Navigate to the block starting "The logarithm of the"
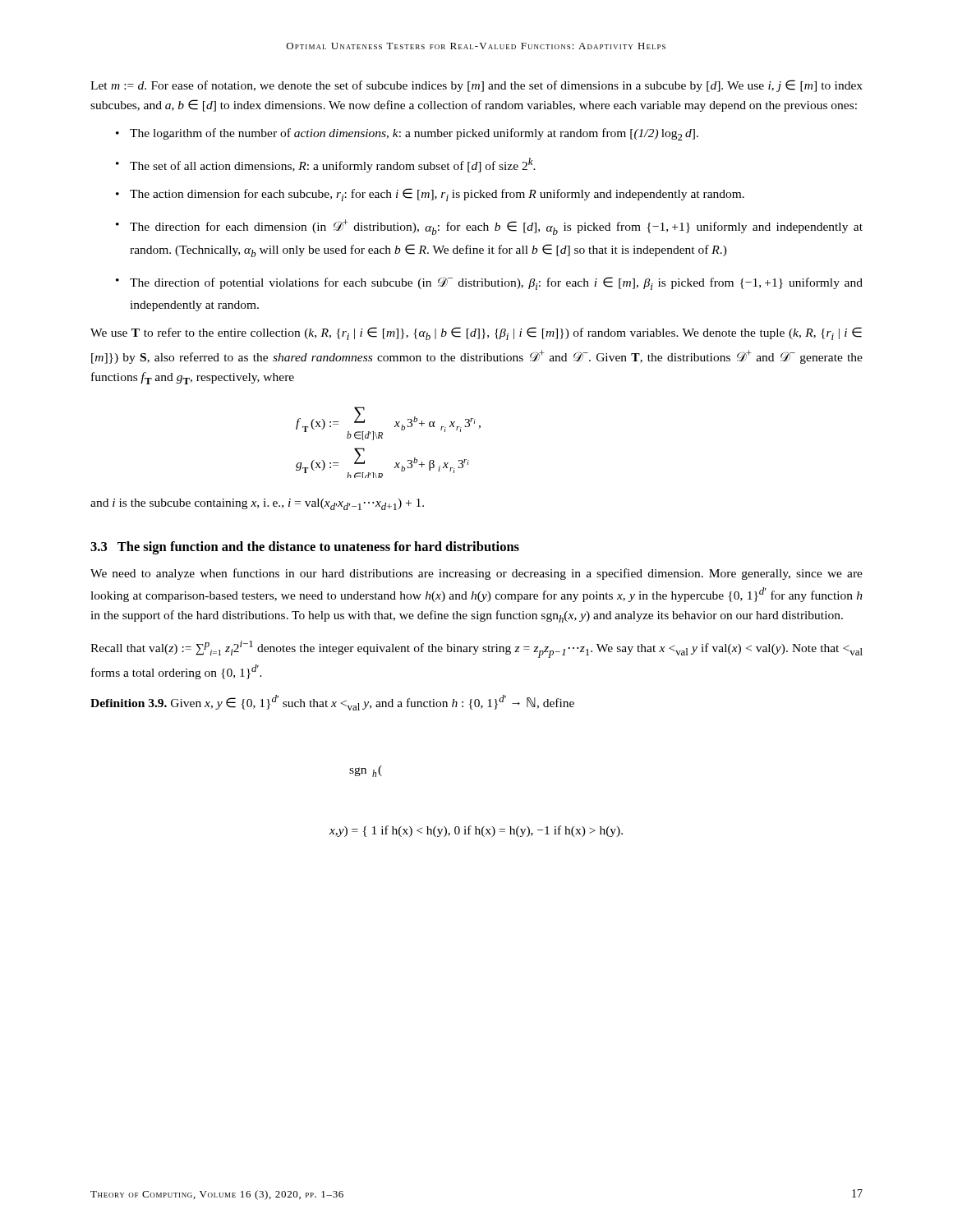Image resolution: width=953 pixels, height=1232 pixels. click(x=414, y=134)
